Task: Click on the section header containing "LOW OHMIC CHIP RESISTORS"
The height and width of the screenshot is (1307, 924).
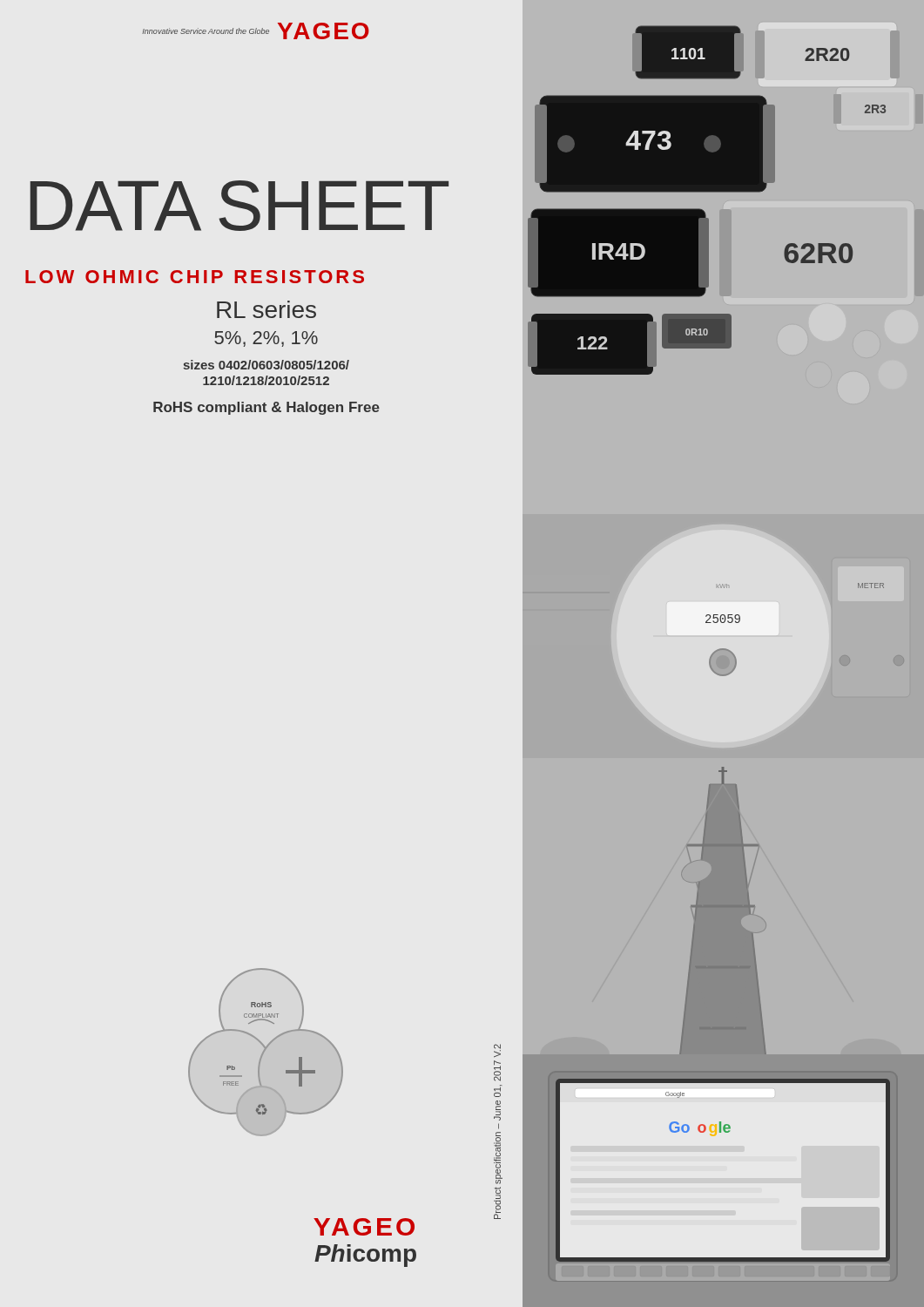Action: pos(266,277)
